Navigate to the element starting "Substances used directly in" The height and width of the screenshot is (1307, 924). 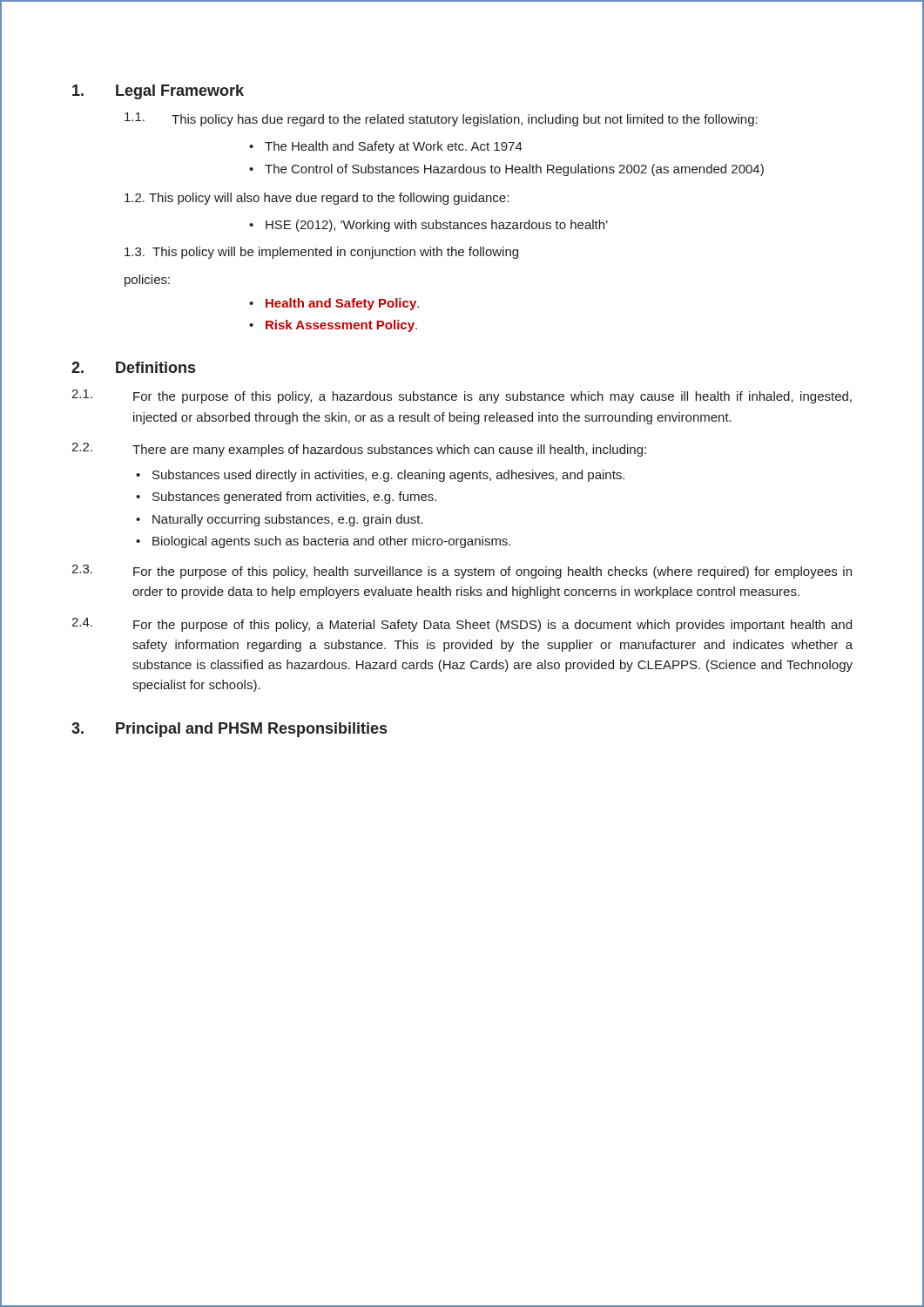point(389,474)
